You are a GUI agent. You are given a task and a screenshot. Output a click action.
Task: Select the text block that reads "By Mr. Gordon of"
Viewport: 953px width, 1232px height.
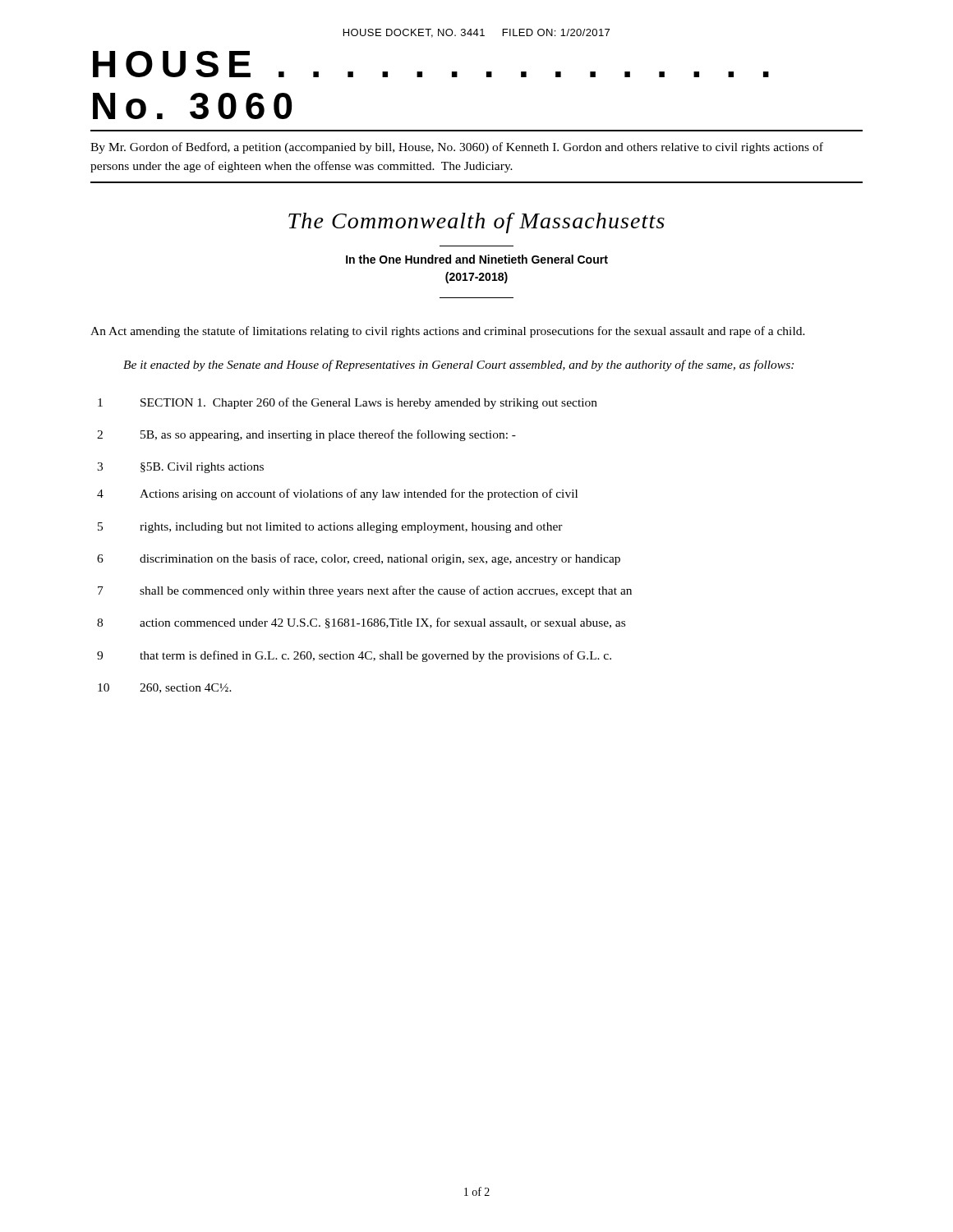click(x=457, y=156)
